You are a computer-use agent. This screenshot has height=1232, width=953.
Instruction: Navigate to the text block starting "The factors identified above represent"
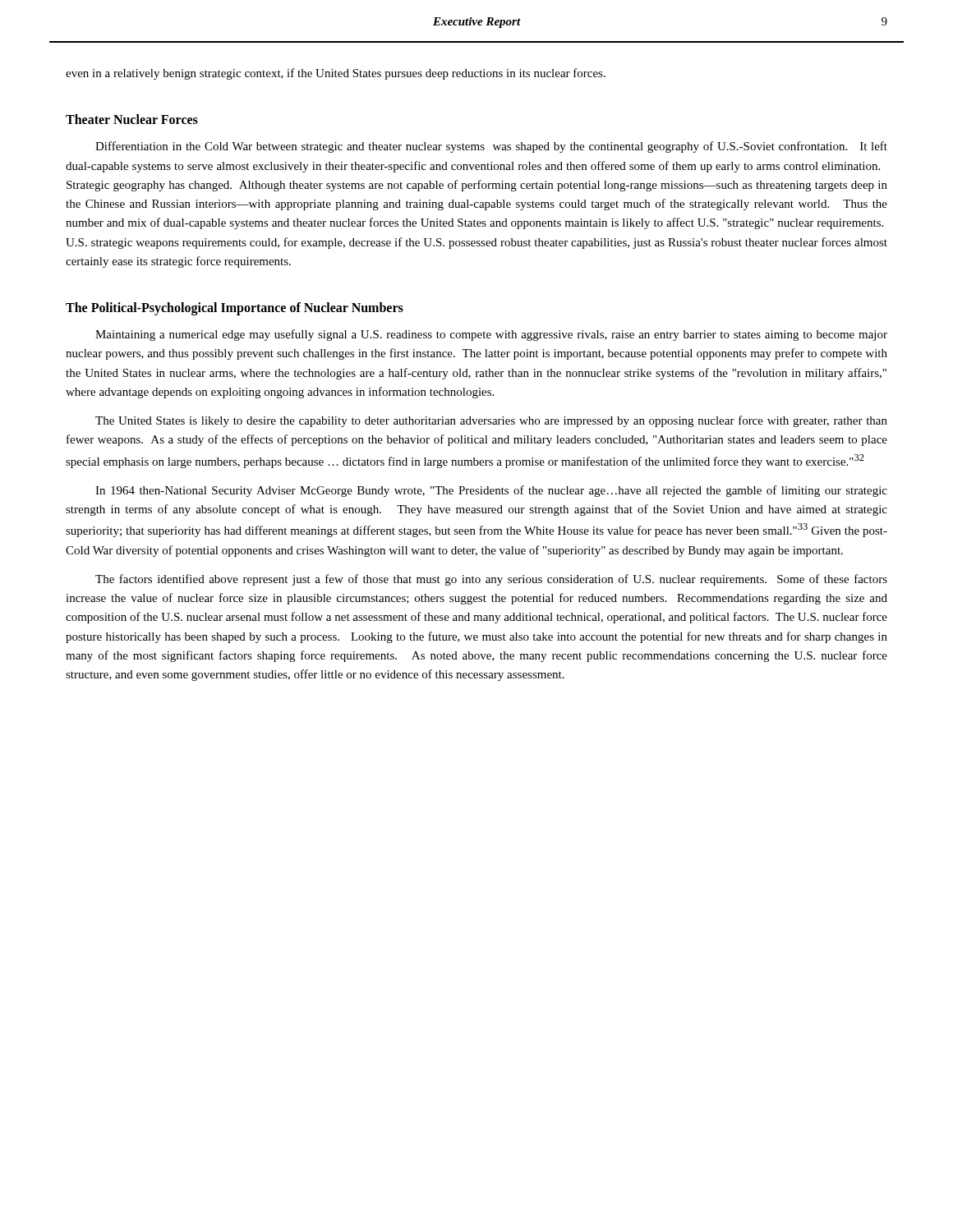point(476,627)
